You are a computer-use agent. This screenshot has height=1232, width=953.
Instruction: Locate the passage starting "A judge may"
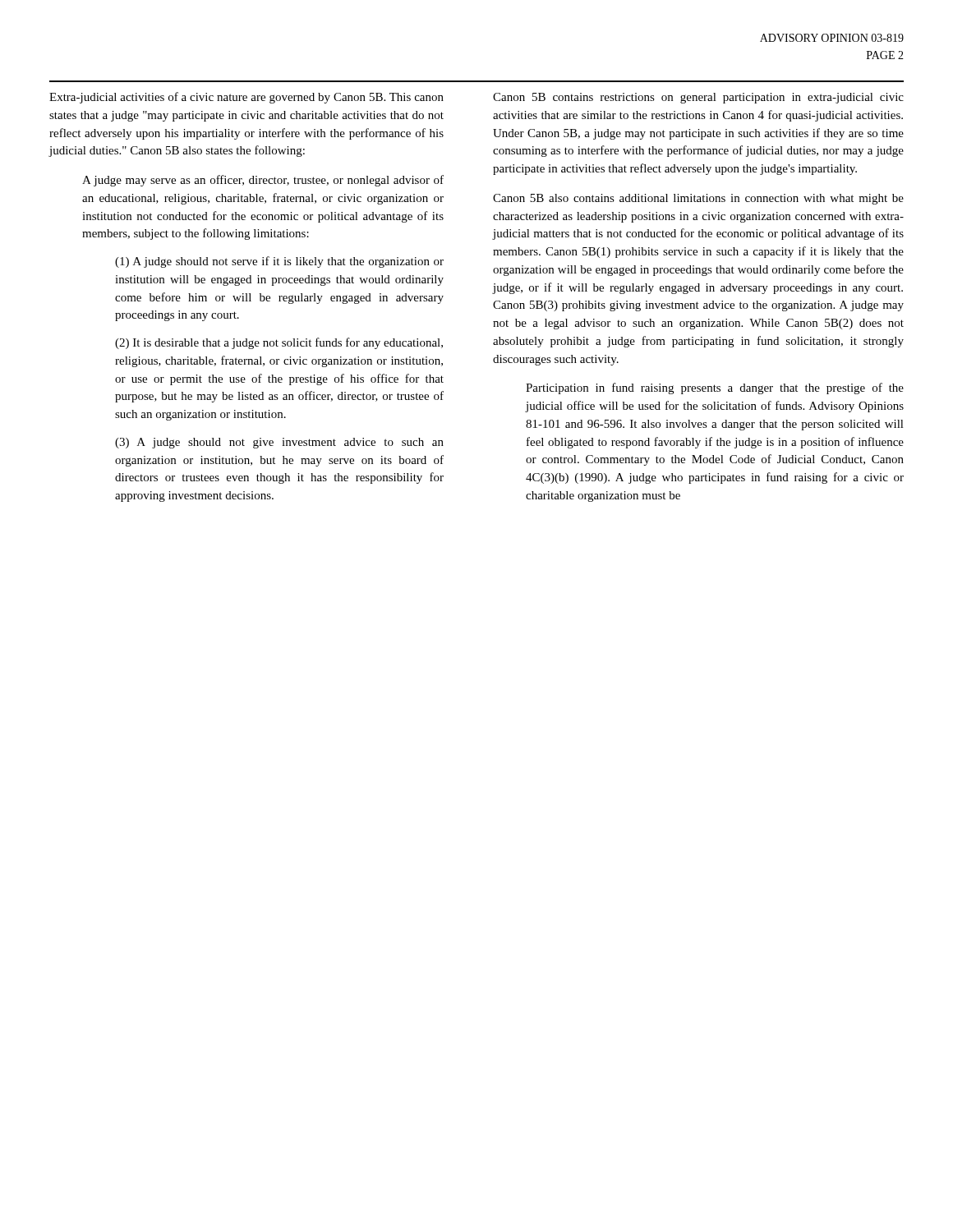[263, 207]
